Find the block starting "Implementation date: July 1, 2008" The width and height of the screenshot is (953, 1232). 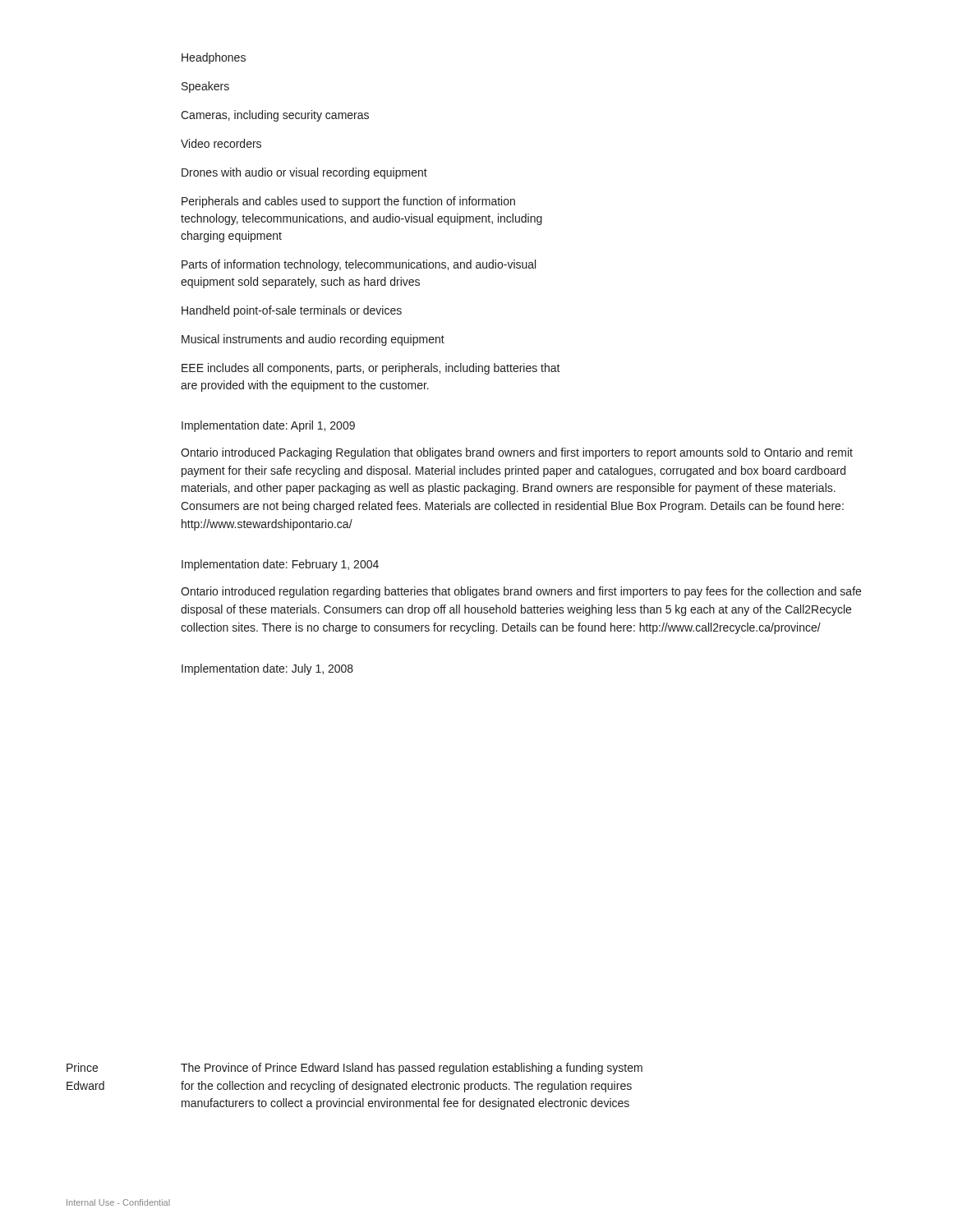pyautogui.click(x=267, y=668)
